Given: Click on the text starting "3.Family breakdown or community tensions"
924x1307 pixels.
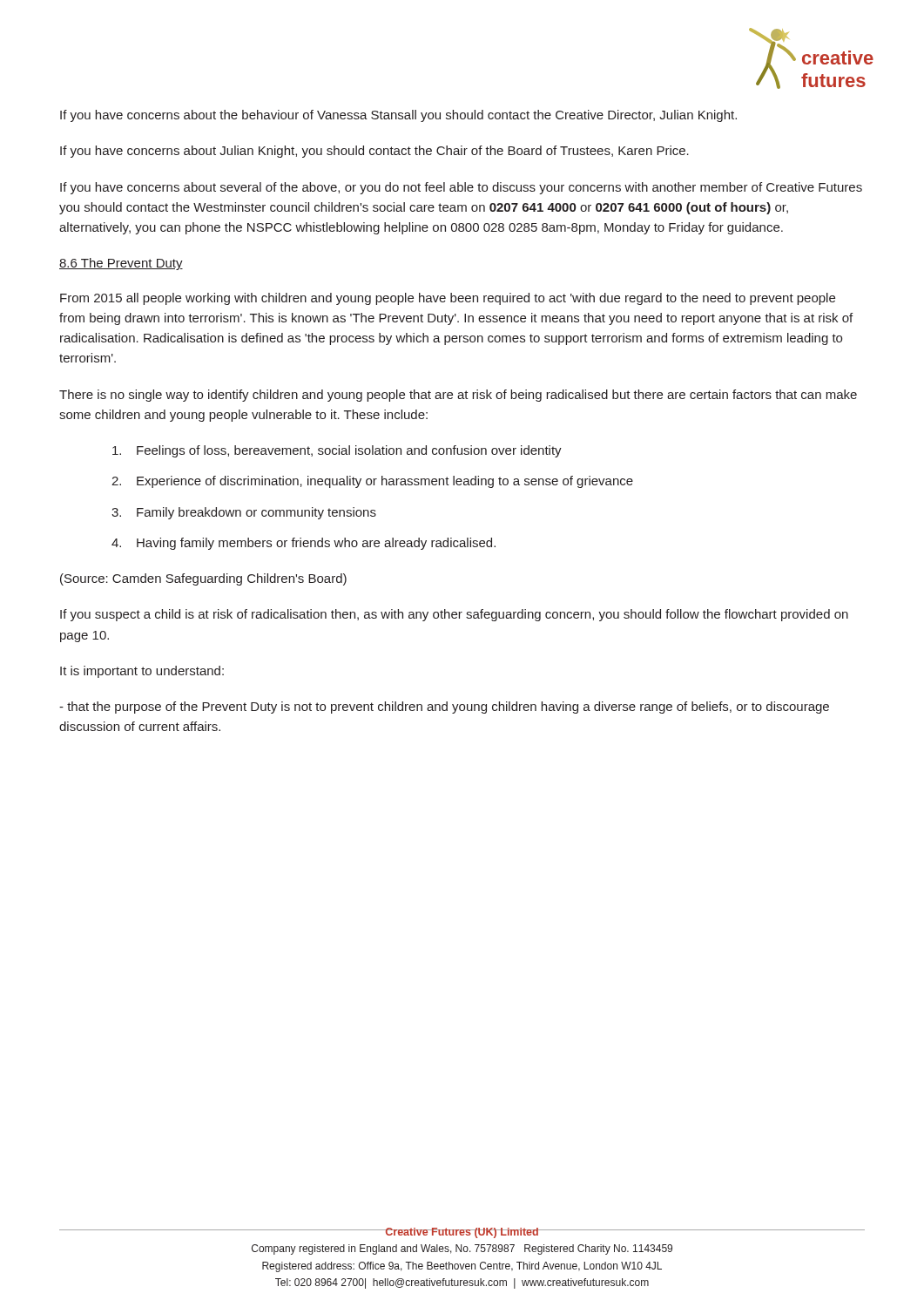Looking at the screenshot, I should pyautogui.click(x=244, y=512).
